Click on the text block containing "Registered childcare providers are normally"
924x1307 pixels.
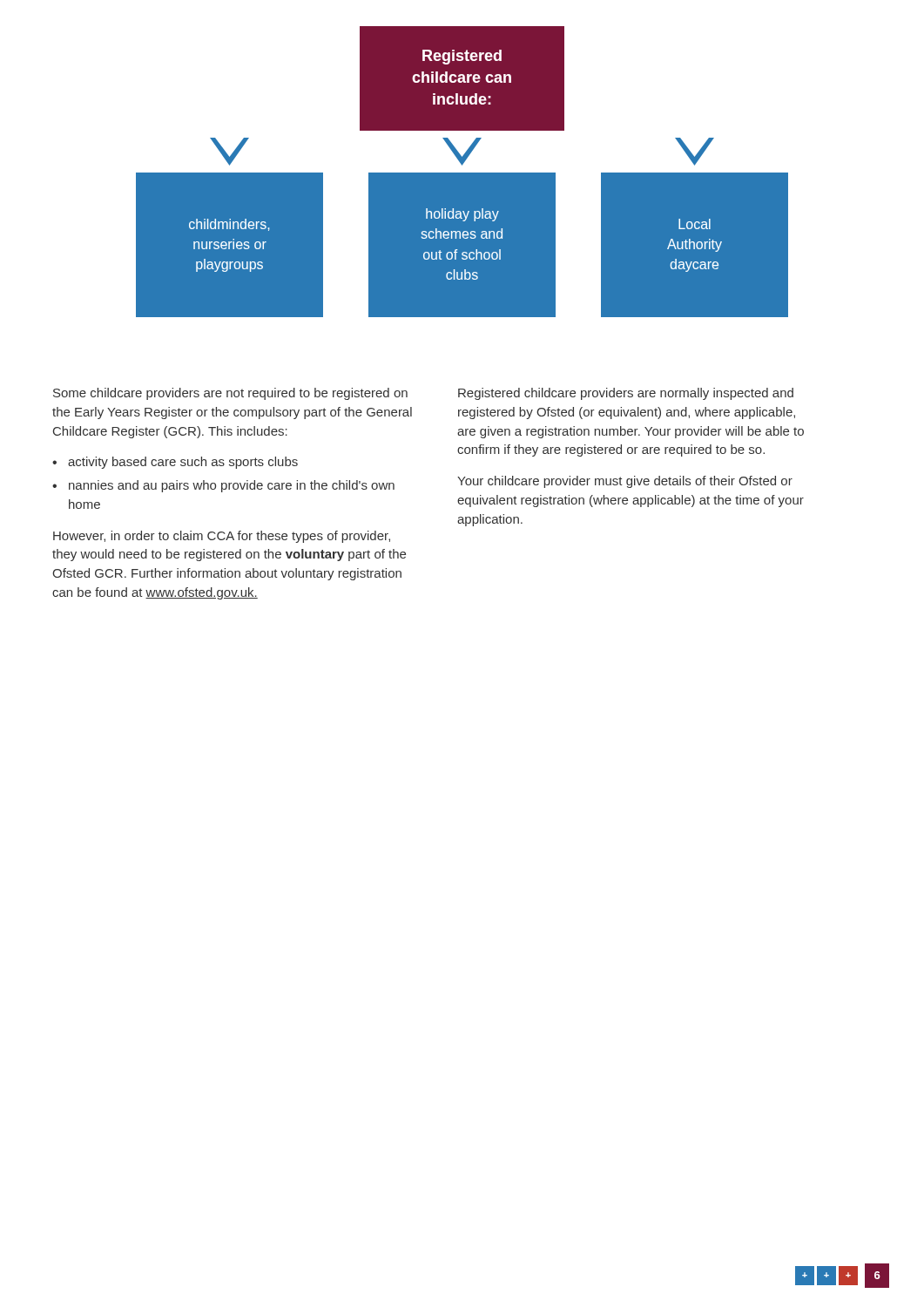(638, 421)
